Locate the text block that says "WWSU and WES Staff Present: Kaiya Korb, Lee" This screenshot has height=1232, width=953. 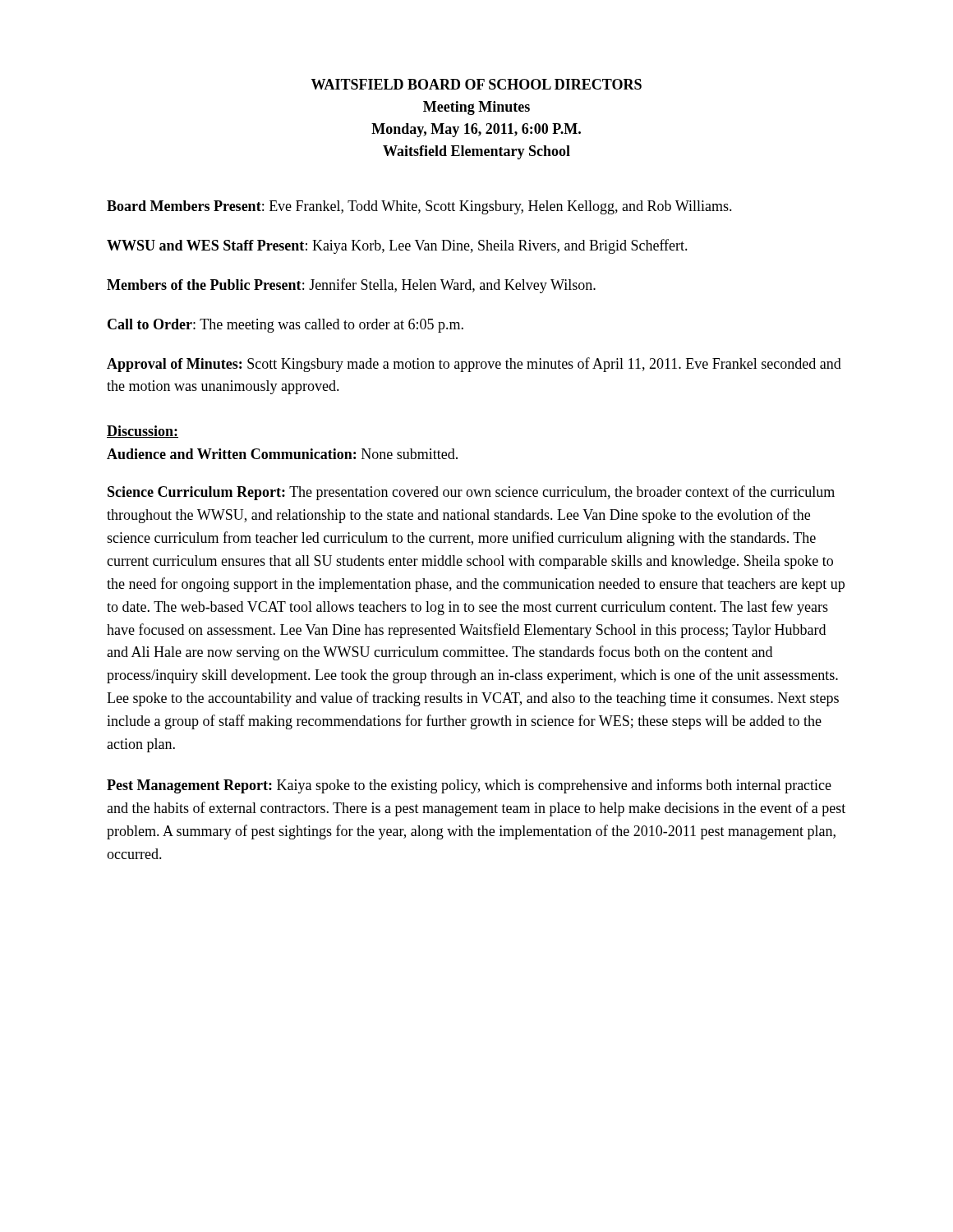click(476, 246)
